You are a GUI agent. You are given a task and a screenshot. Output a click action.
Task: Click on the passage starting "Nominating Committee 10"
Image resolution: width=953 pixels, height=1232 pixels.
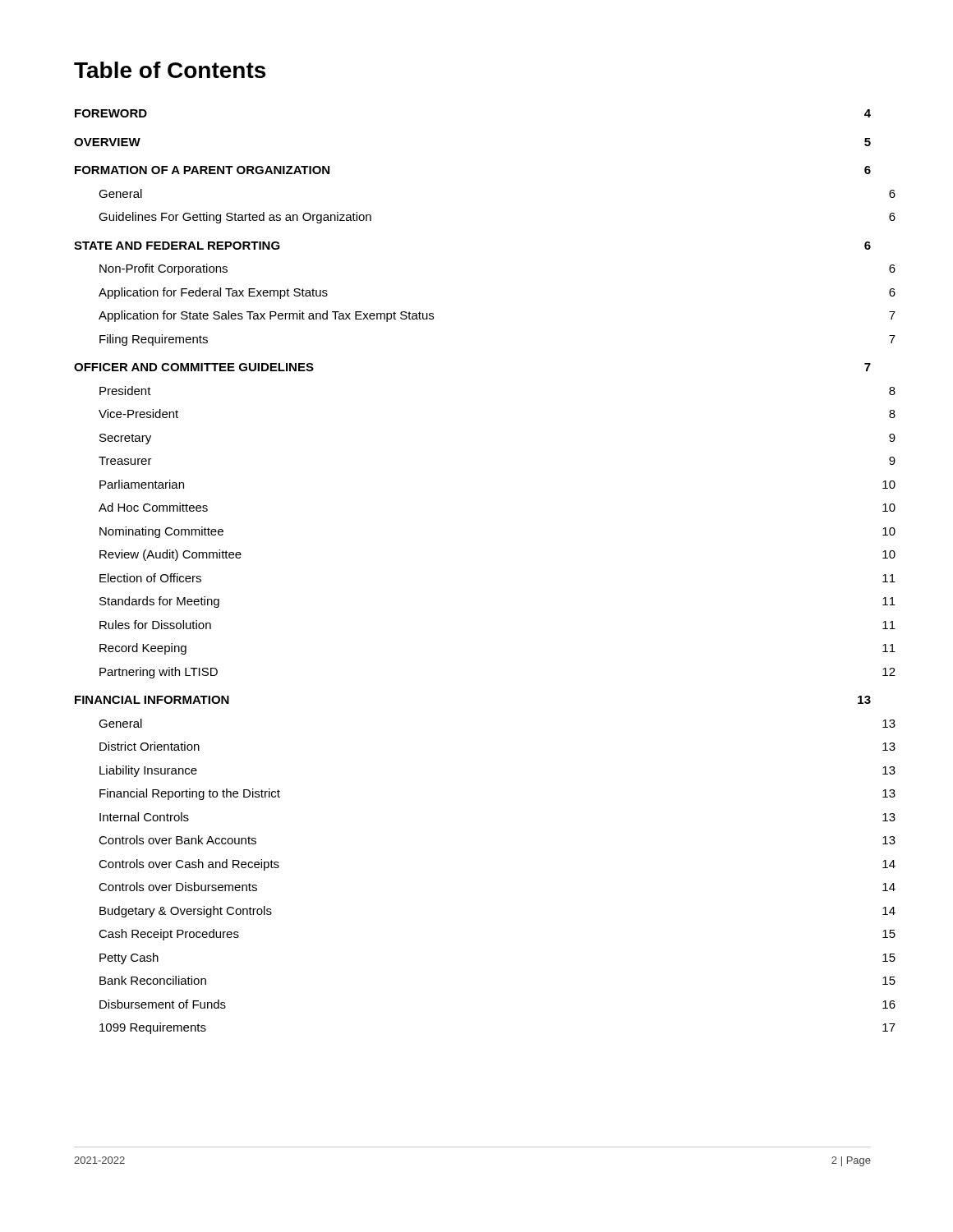[156, 532]
